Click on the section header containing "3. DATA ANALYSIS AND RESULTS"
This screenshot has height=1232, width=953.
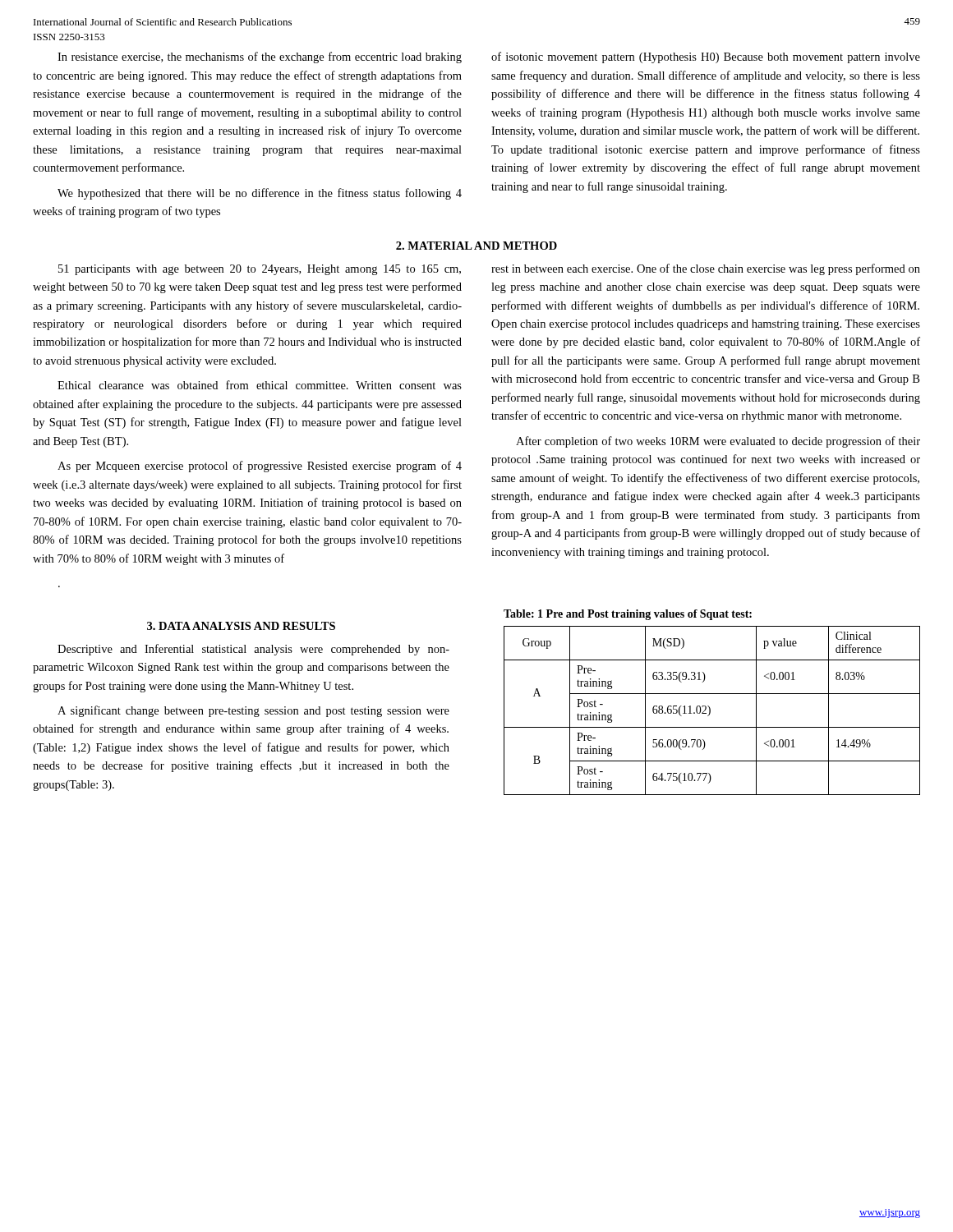(x=241, y=625)
